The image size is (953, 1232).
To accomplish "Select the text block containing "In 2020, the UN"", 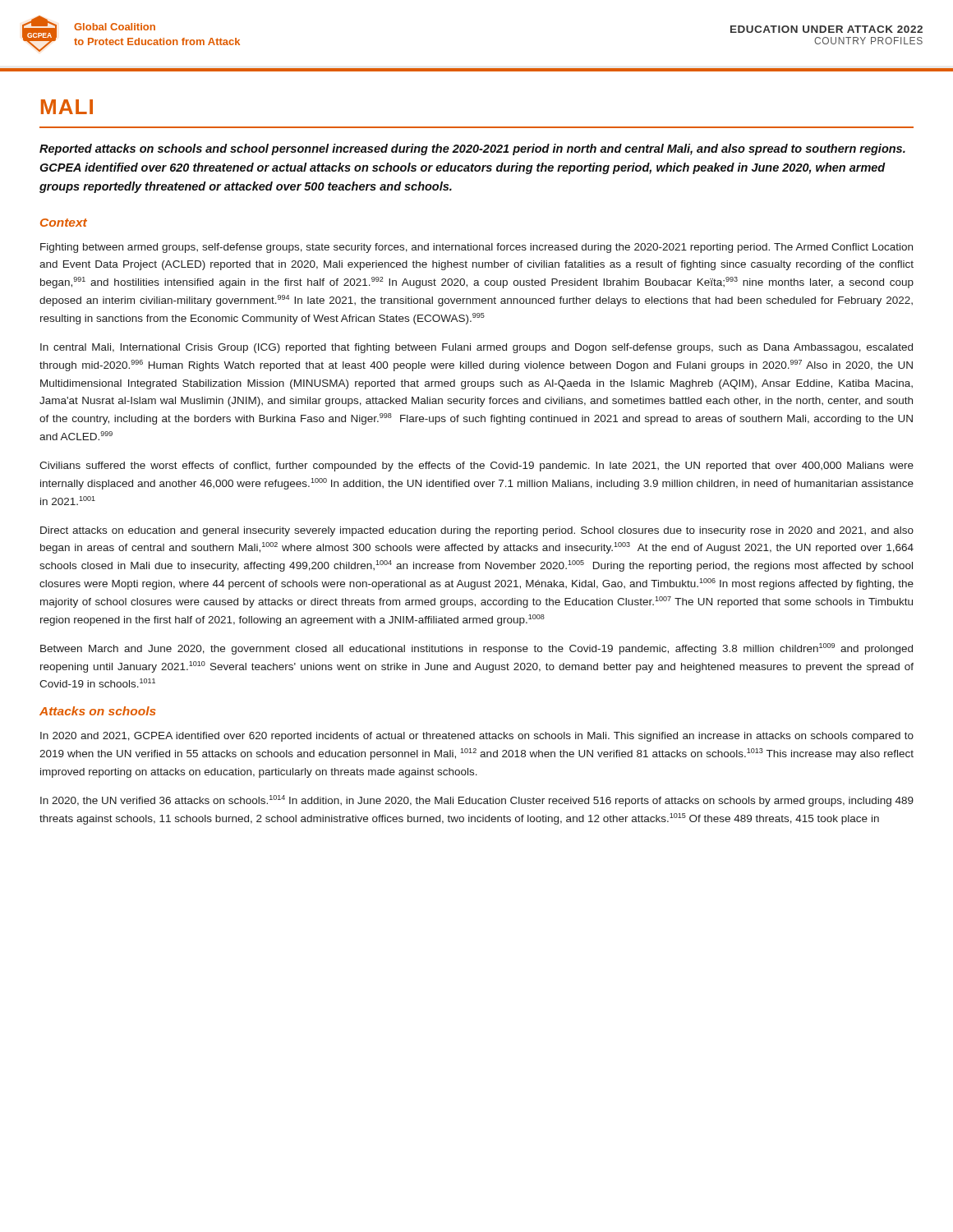I will (x=476, y=809).
